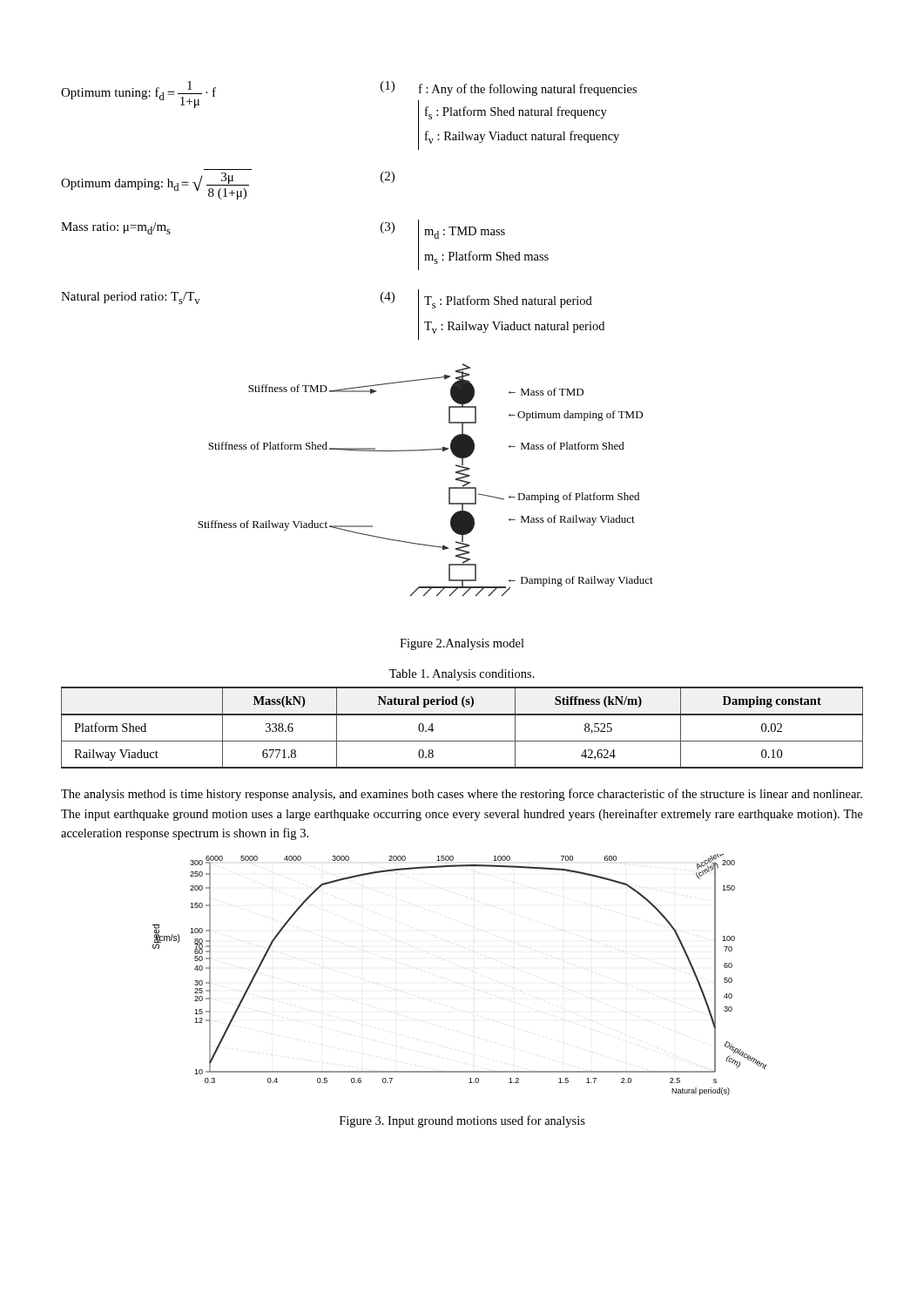The width and height of the screenshot is (924, 1307).
Task: Click on the continuous plot
Action: coord(462,980)
